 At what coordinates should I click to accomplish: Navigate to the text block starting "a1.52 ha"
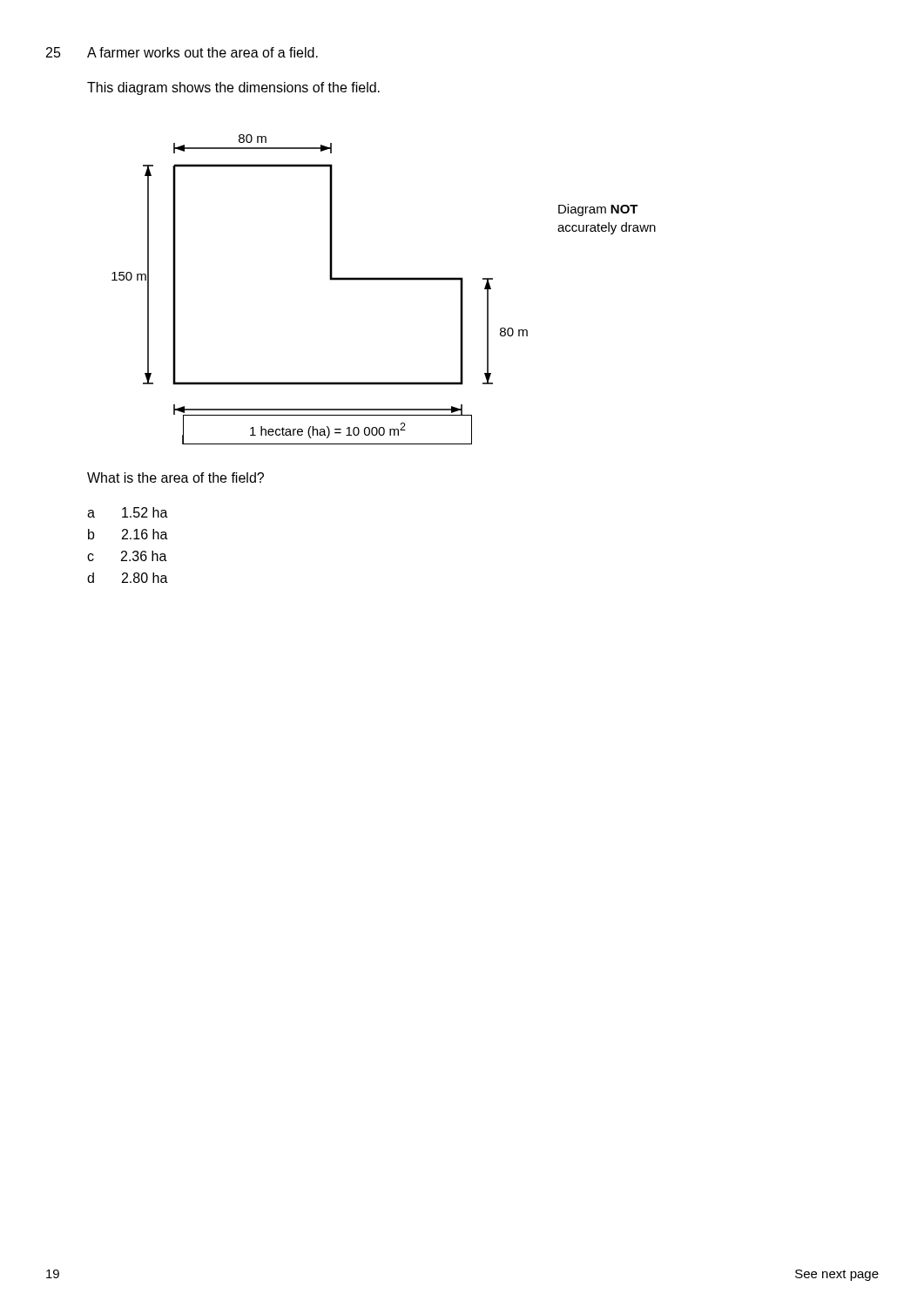tap(127, 513)
